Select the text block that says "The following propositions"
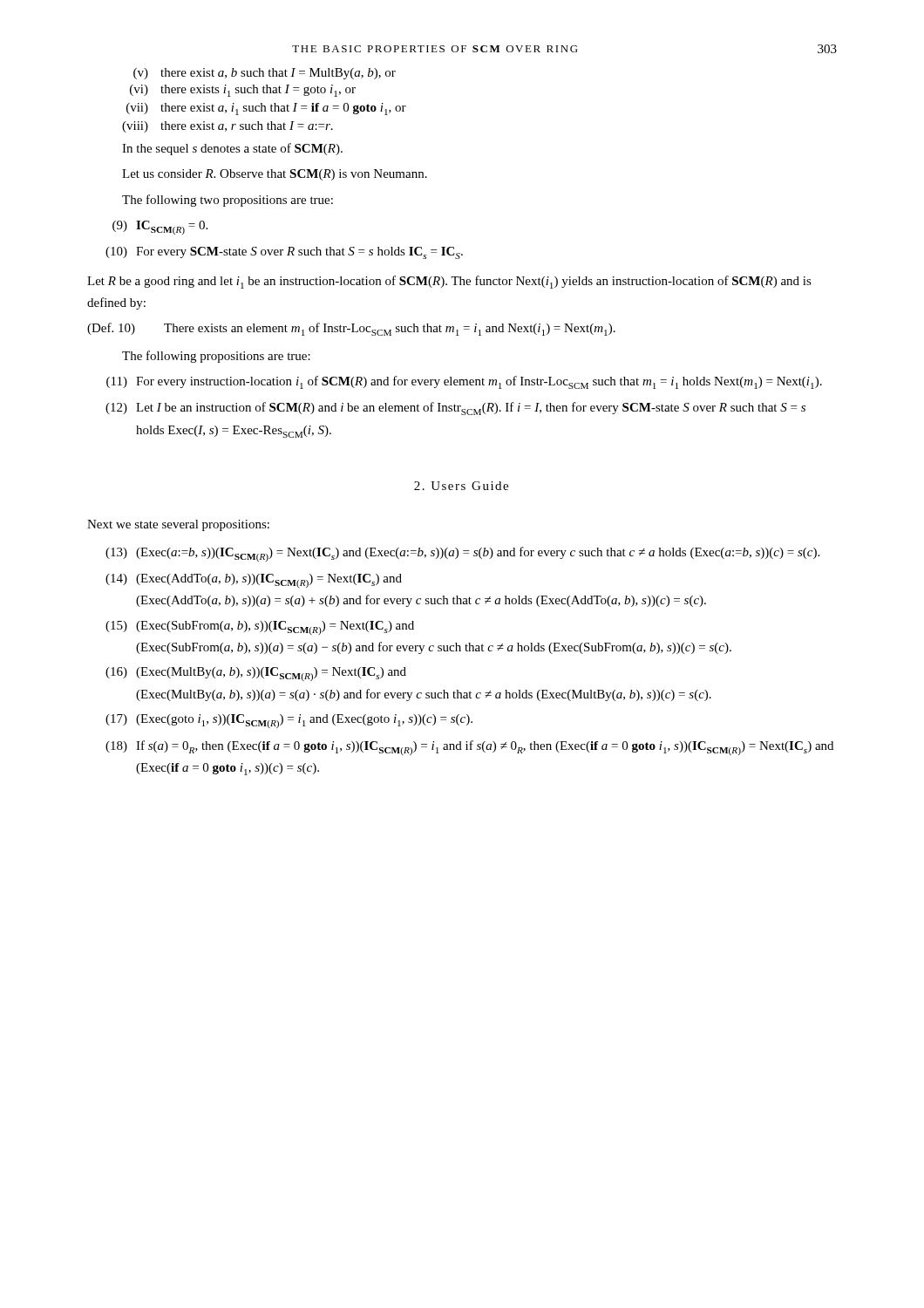This screenshot has height=1308, width=924. pos(216,356)
